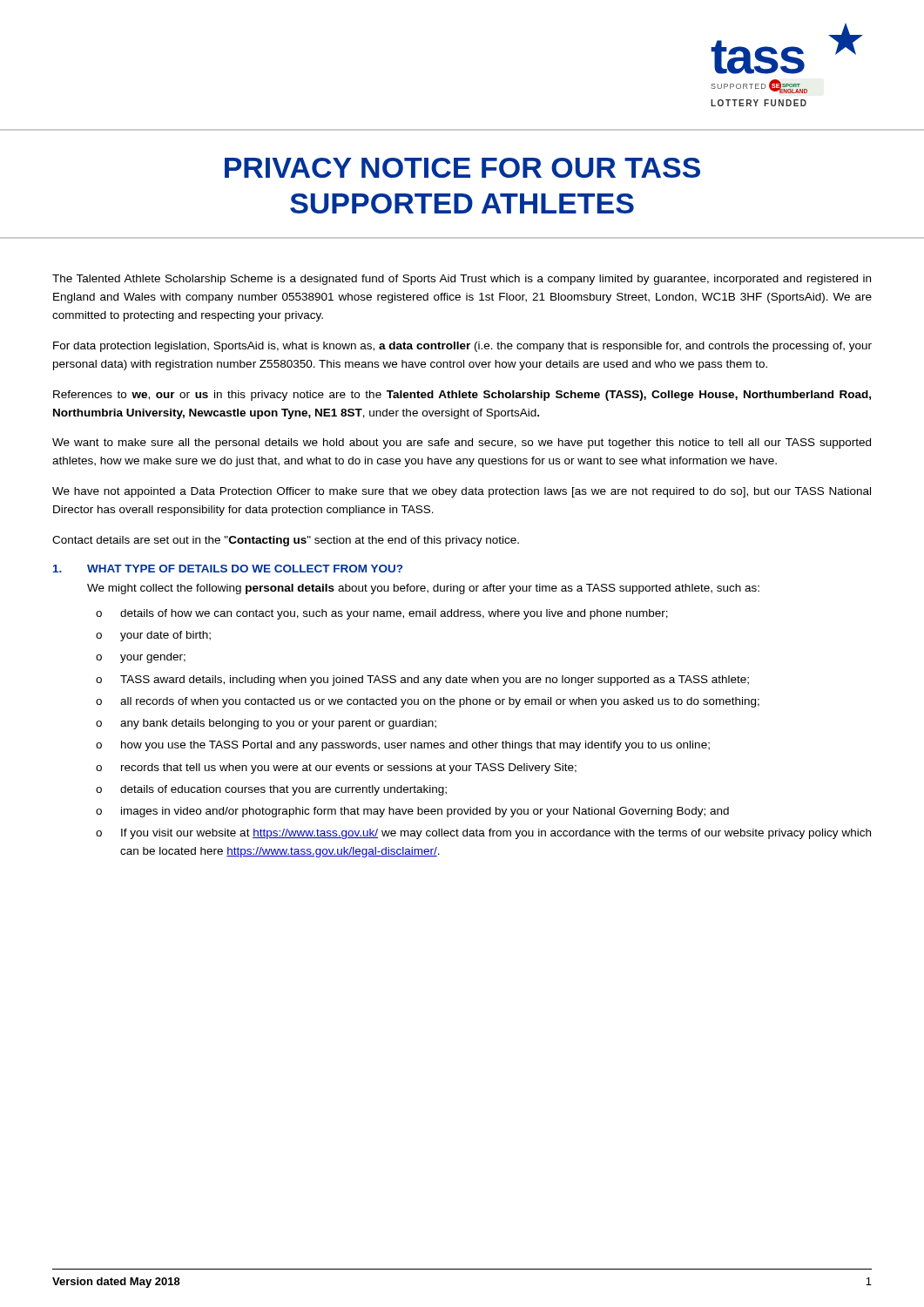The image size is (924, 1307).
Task: Click on the block starting "Contact details are"
Action: click(286, 540)
